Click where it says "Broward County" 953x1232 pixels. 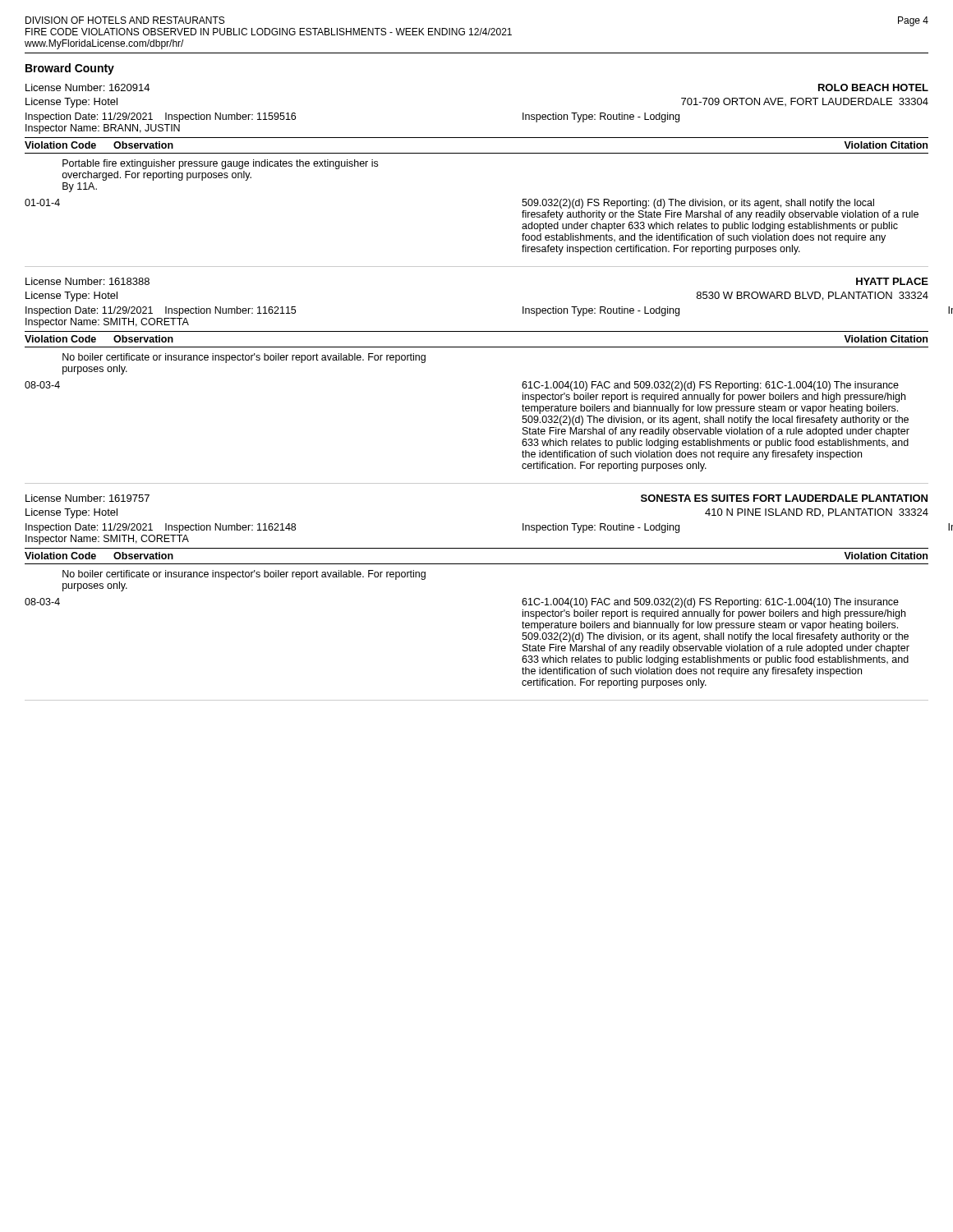coord(69,68)
